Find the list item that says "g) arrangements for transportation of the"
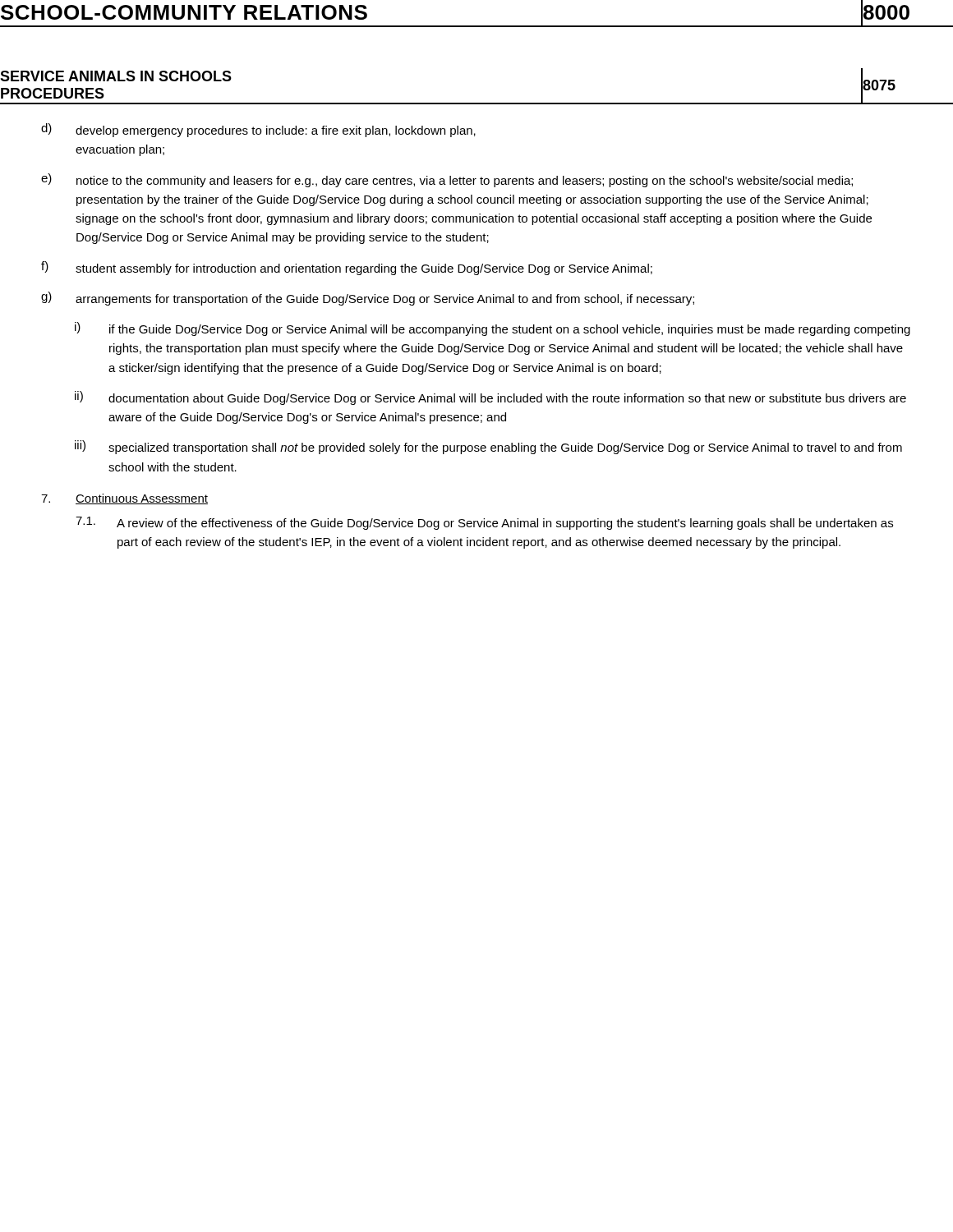953x1232 pixels. 368,298
